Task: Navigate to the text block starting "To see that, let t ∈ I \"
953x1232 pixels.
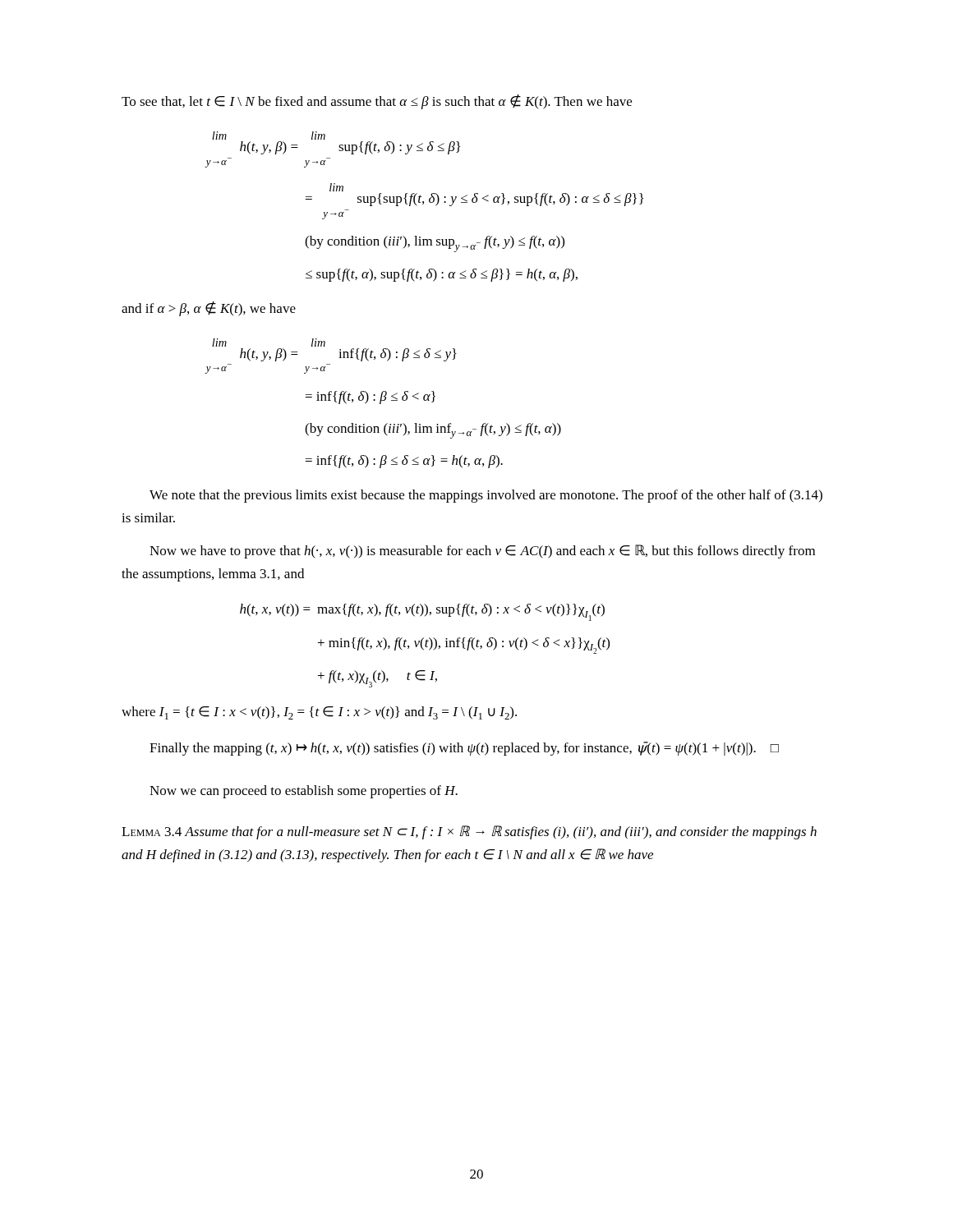Action: 377,101
